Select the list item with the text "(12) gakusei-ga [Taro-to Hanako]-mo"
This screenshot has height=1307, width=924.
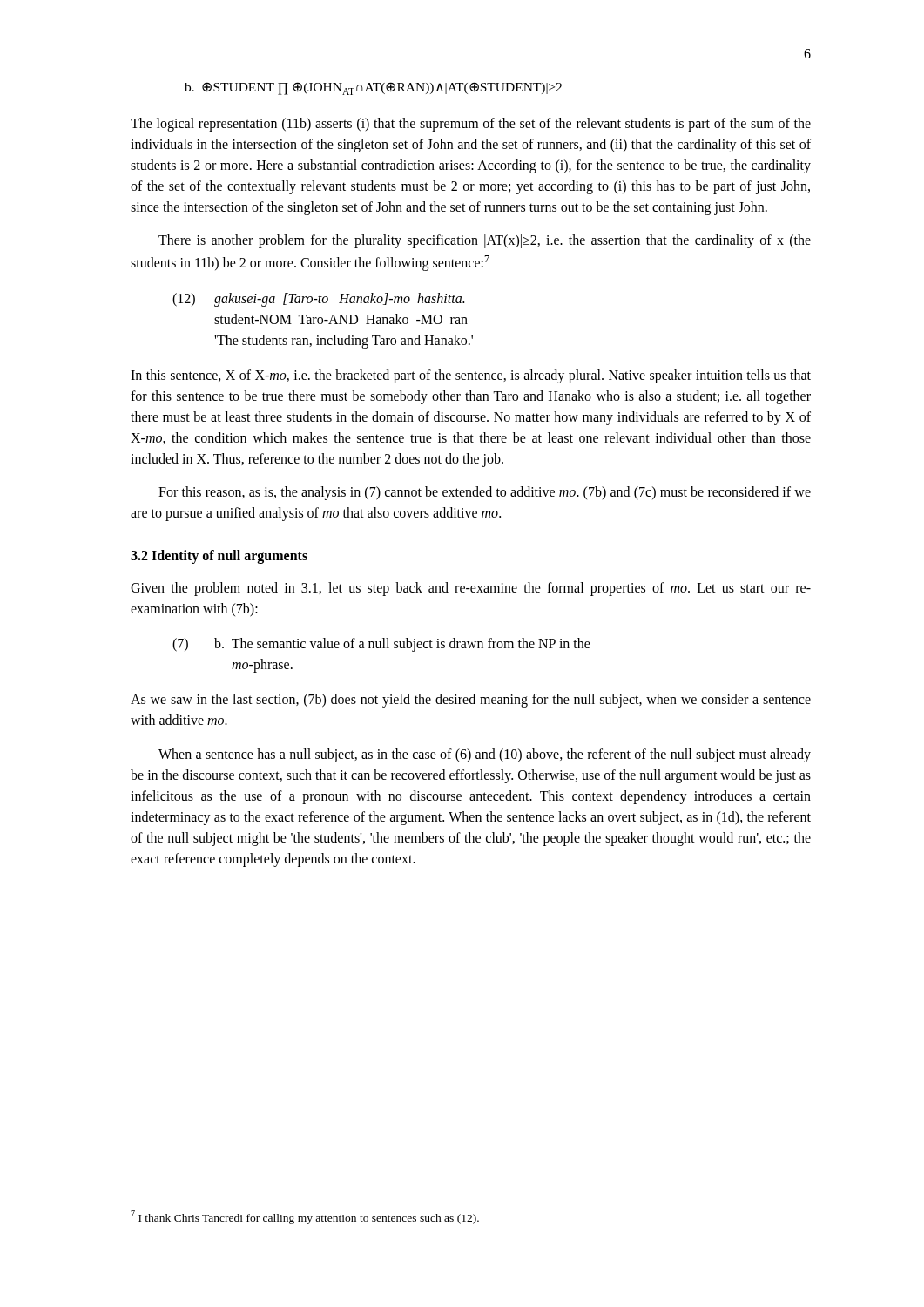pos(318,300)
